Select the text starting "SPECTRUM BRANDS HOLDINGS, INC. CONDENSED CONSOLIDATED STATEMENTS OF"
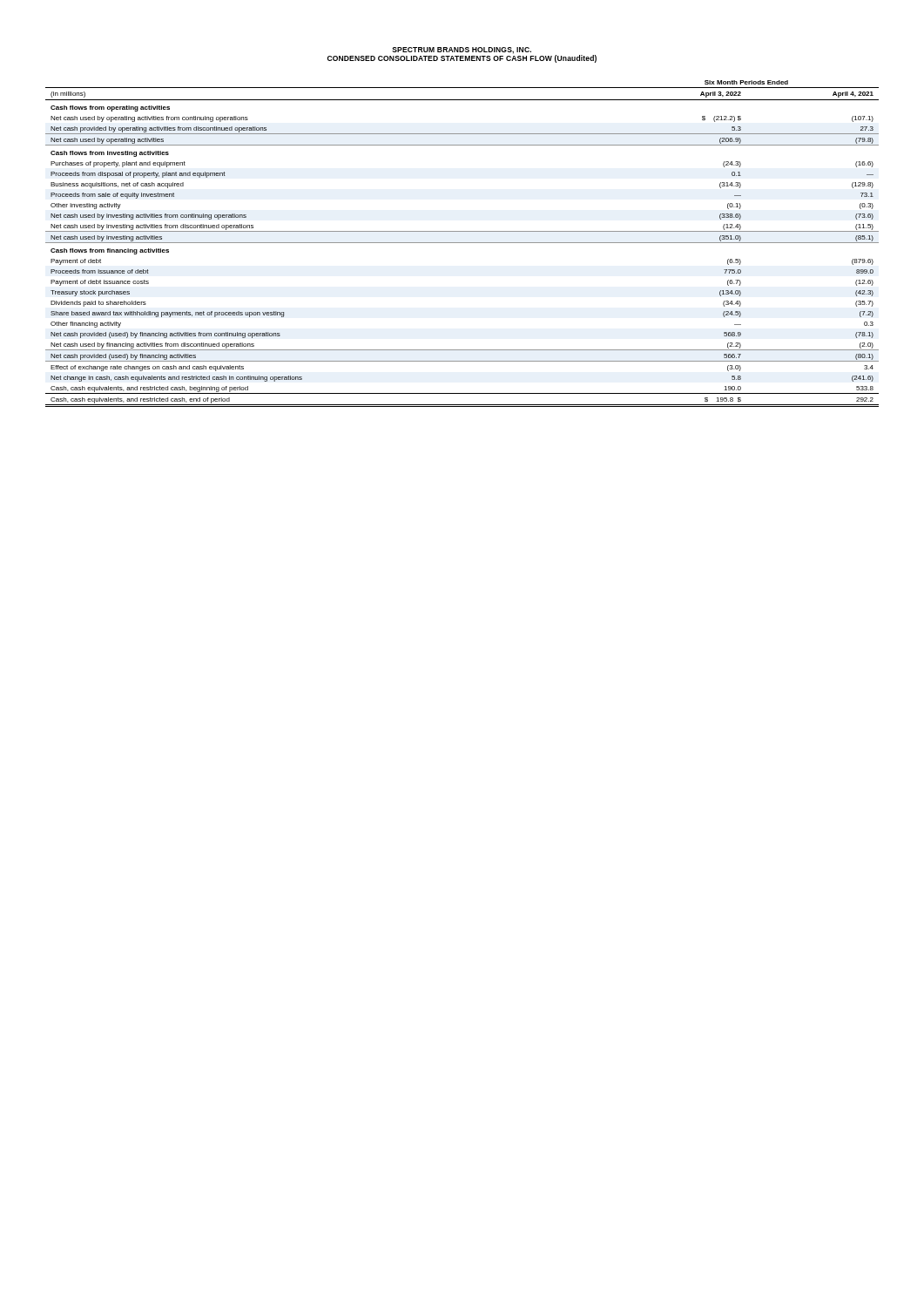Screen dimensions: 1307x924 [462, 54]
